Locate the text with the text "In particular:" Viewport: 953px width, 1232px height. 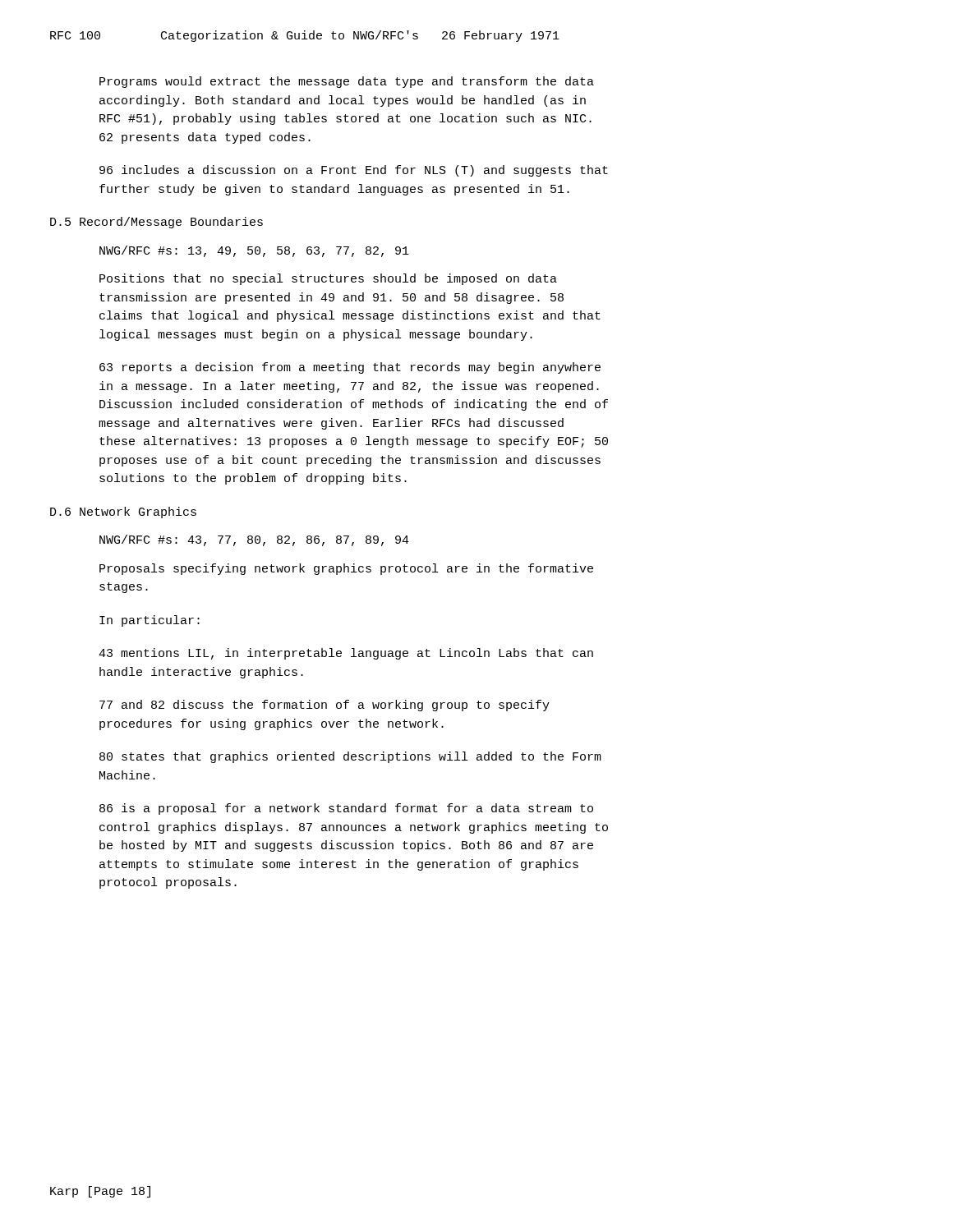click(x=150, y=621)
